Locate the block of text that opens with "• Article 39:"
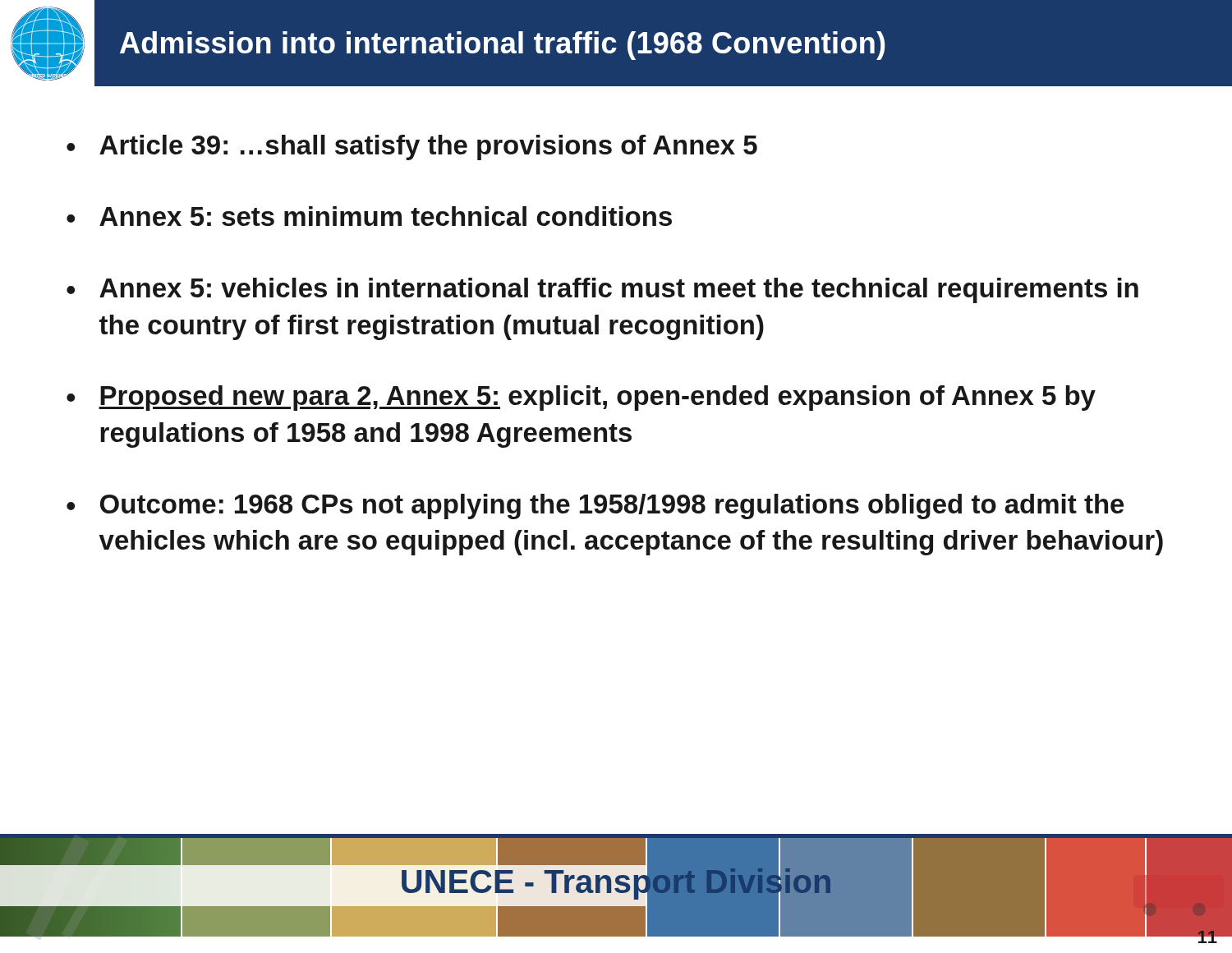Screen dimensions: 953x1232 click(412, 146)
